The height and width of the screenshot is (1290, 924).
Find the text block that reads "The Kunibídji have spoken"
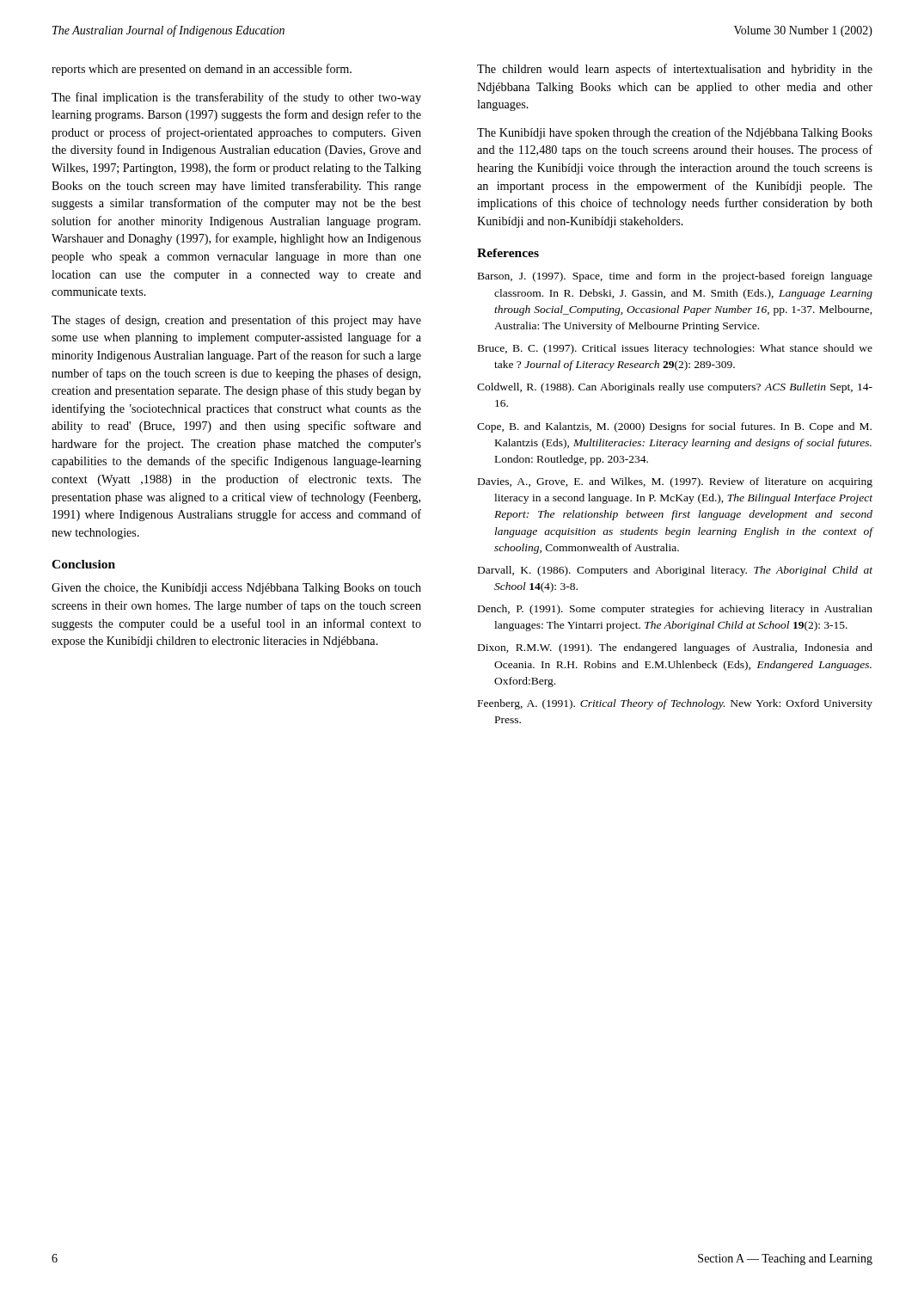tap(675, 177)
